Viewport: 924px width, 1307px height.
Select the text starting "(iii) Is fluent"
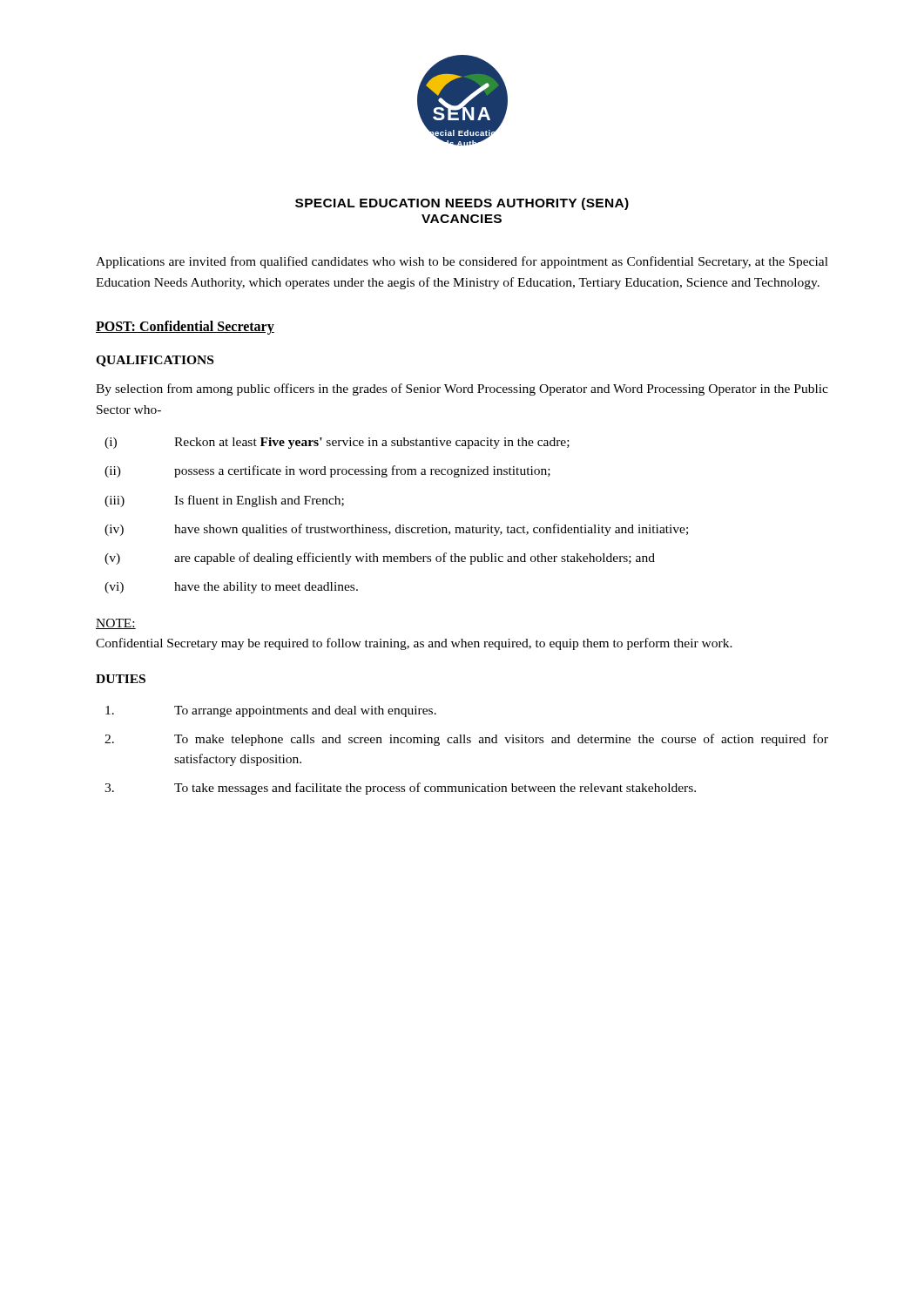tap(224, 501)
